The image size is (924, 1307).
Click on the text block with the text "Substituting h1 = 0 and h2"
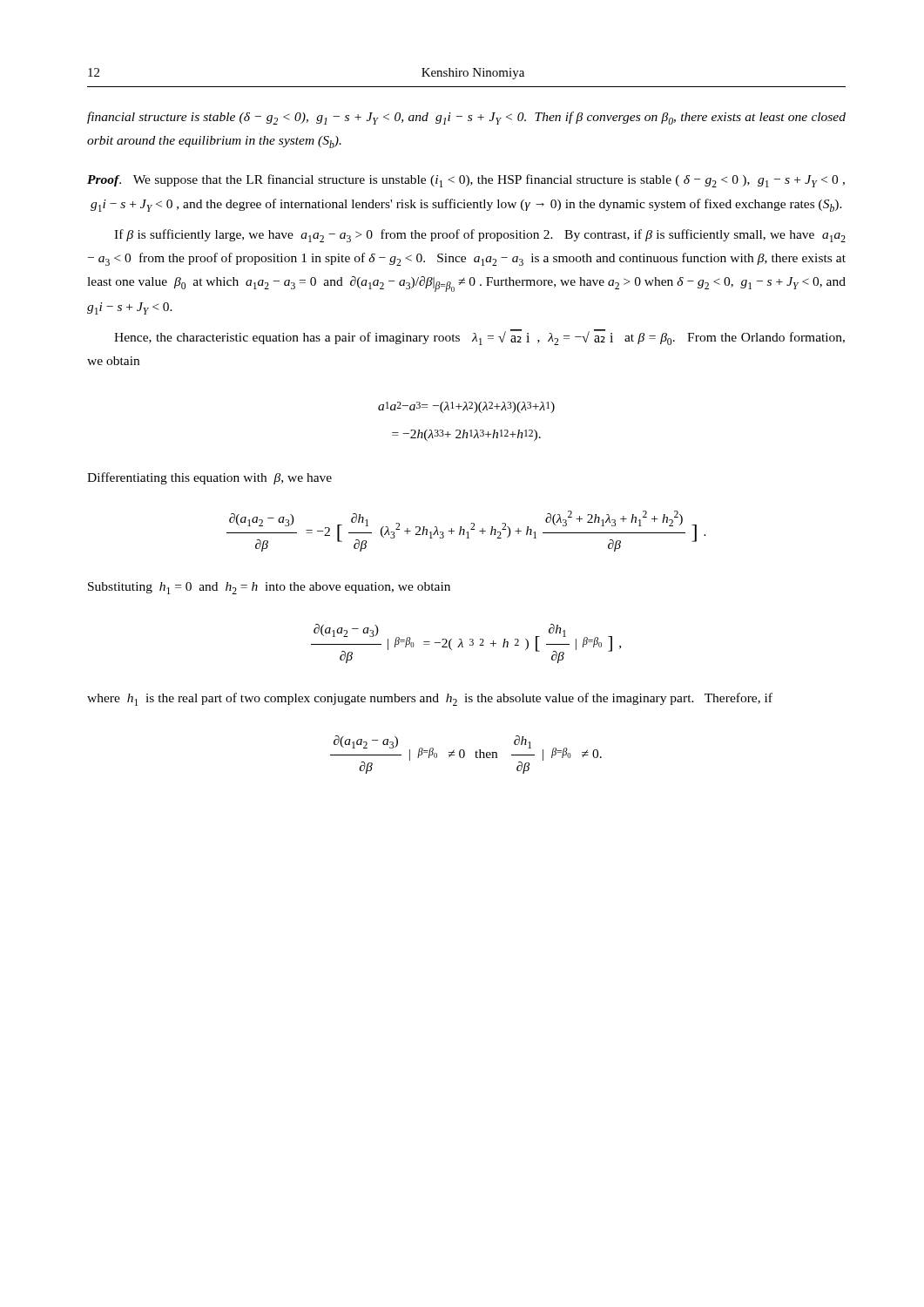pyautogui.click(x=269, y=588)
